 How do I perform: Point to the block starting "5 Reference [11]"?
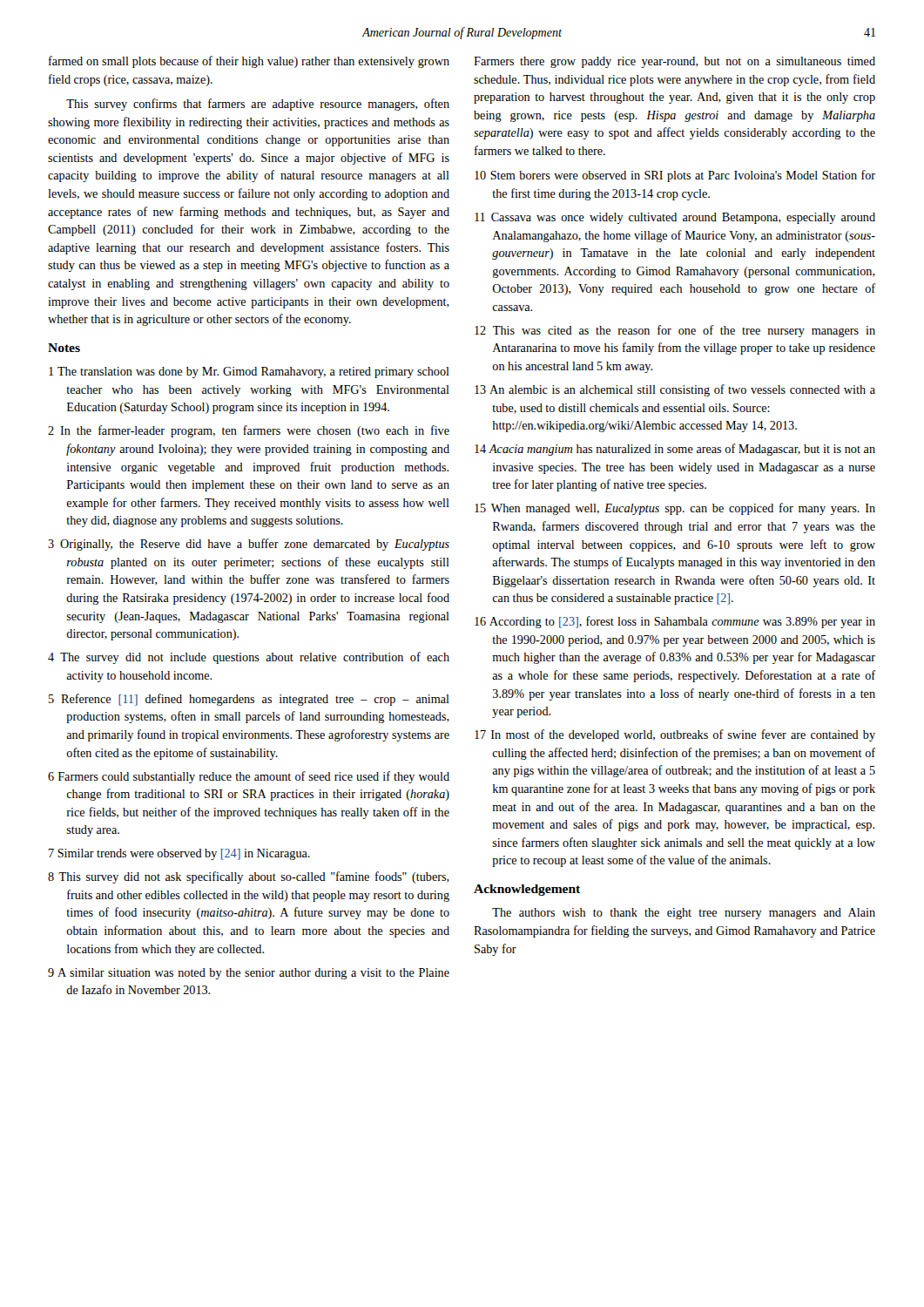click(249, 726)
